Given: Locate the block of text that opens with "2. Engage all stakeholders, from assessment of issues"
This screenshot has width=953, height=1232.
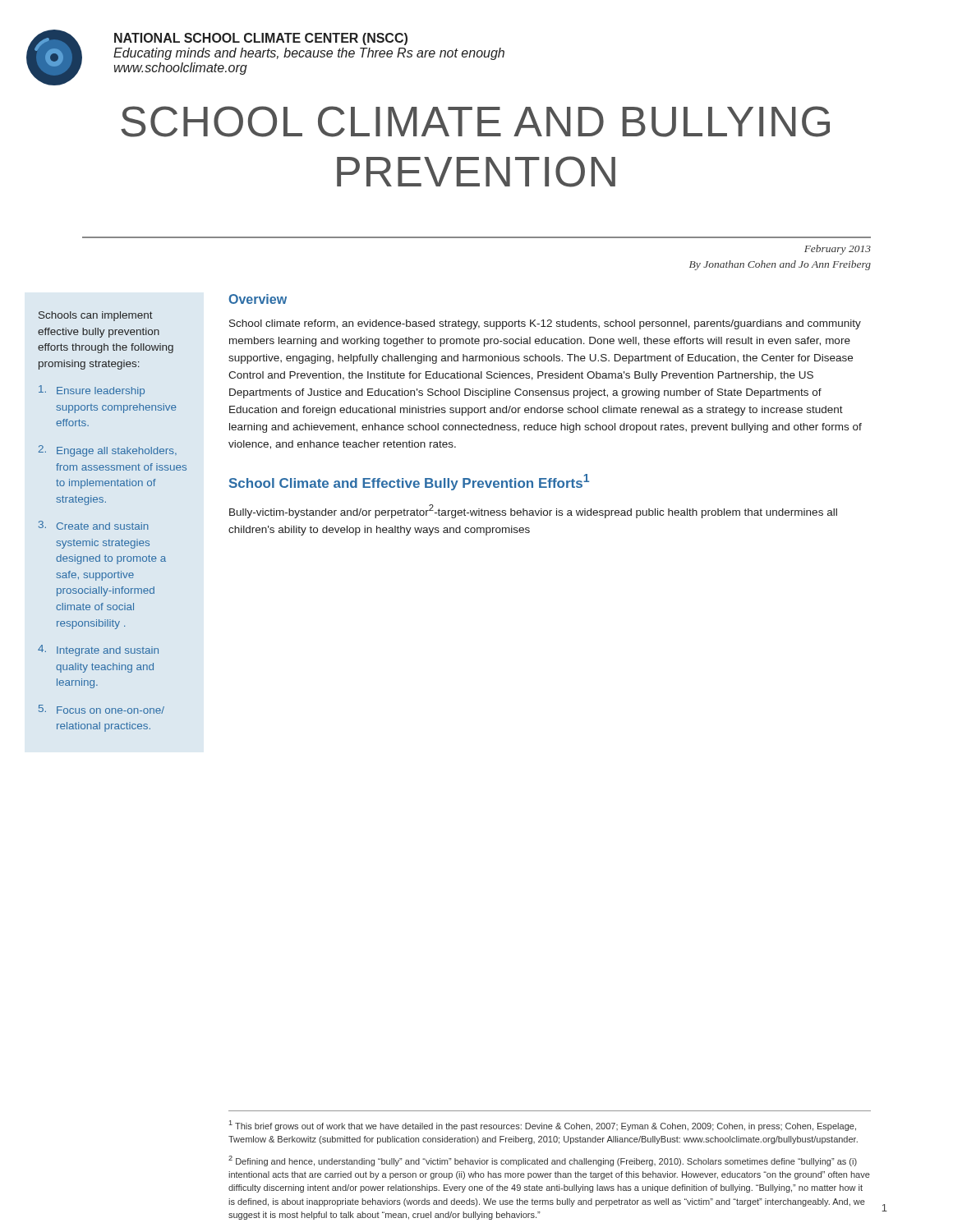Looking at the screenshot, I should (114, 475).
